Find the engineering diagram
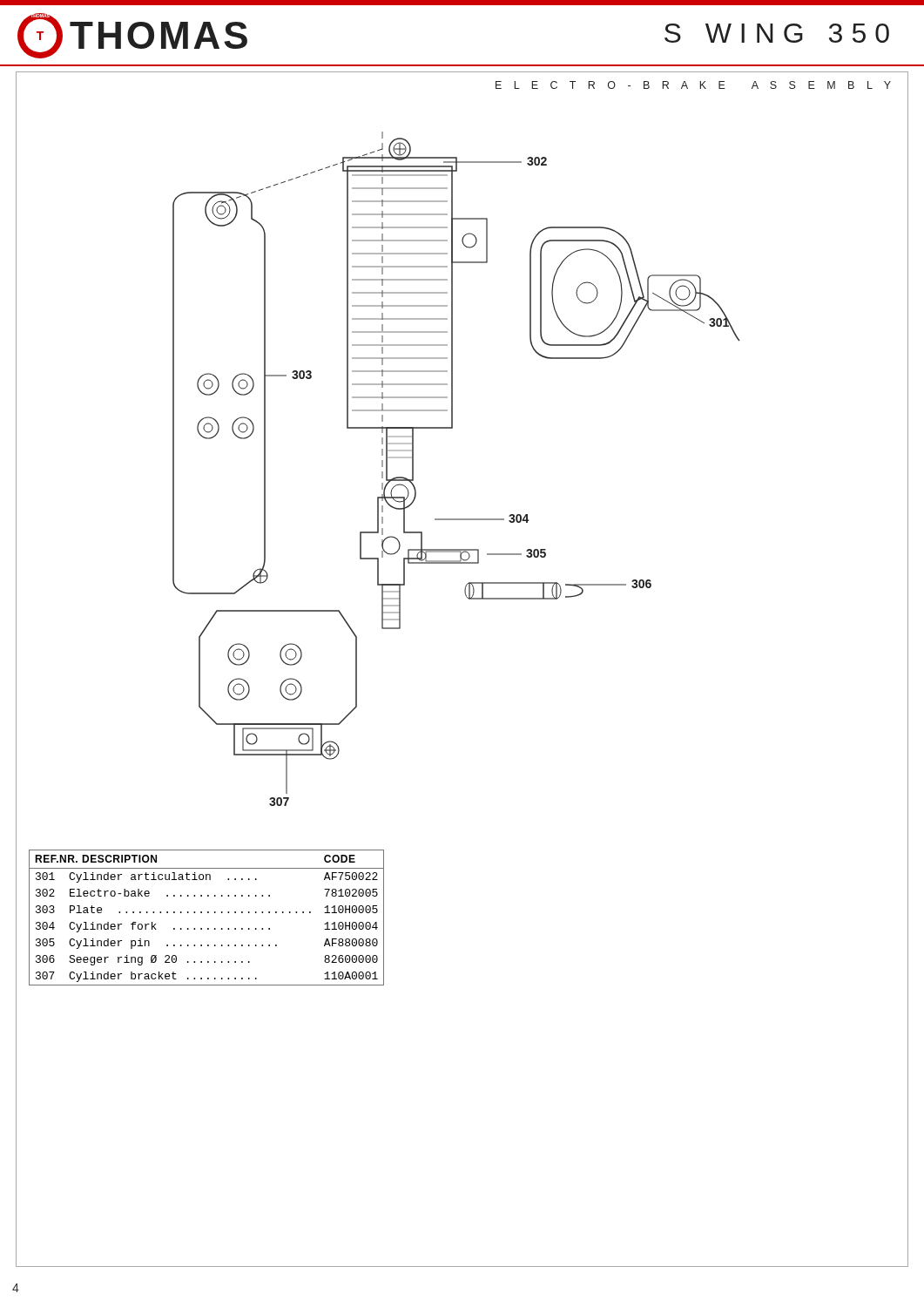The height and width of the screenshot is (1307, 924). (462, 471)
